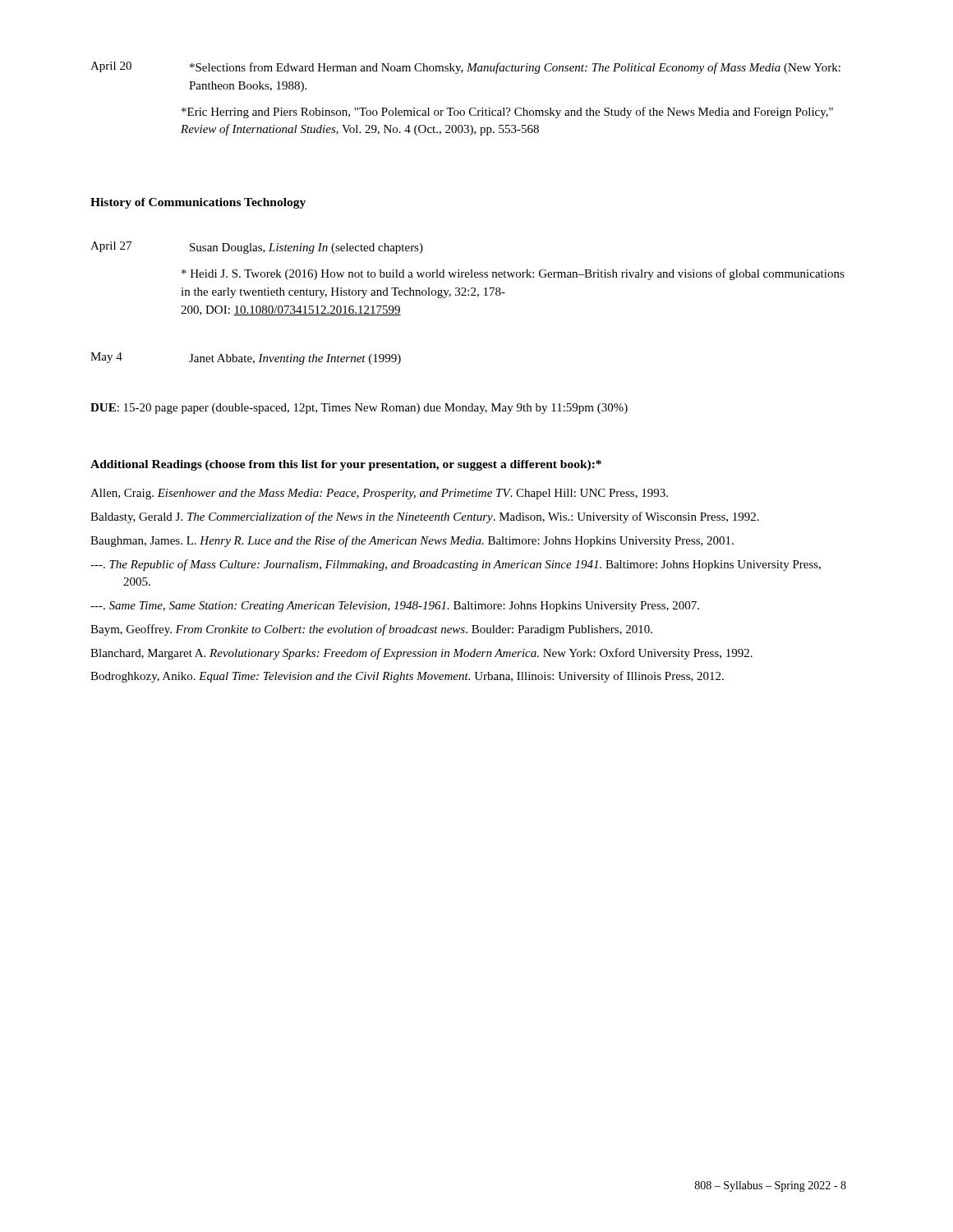Locate the list item that reads "Baldasty, Gerald J. The Commercialization of the News"

click(x=425, y=517)
